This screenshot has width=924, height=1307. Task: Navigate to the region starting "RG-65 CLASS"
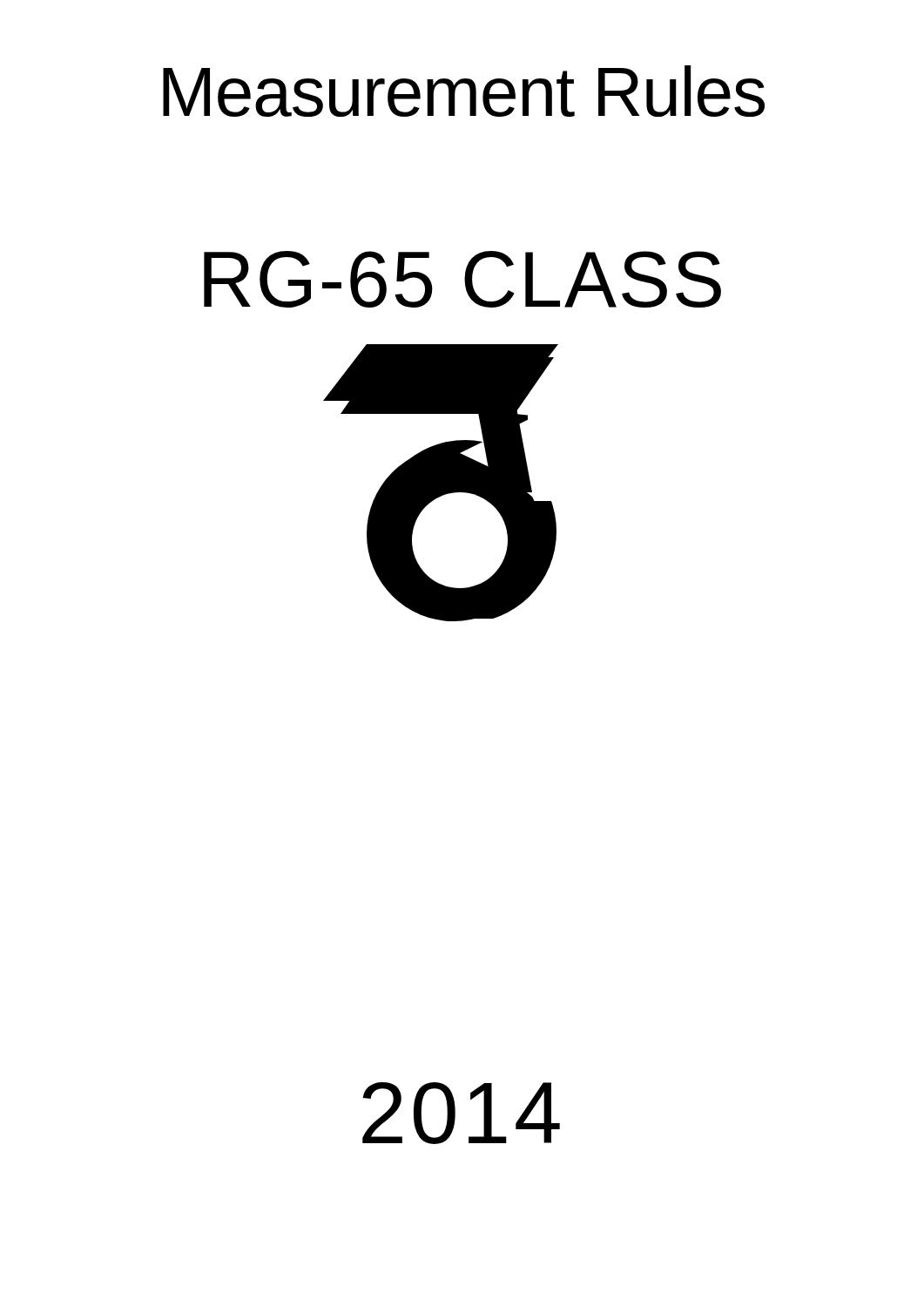[x=462, y=280]
